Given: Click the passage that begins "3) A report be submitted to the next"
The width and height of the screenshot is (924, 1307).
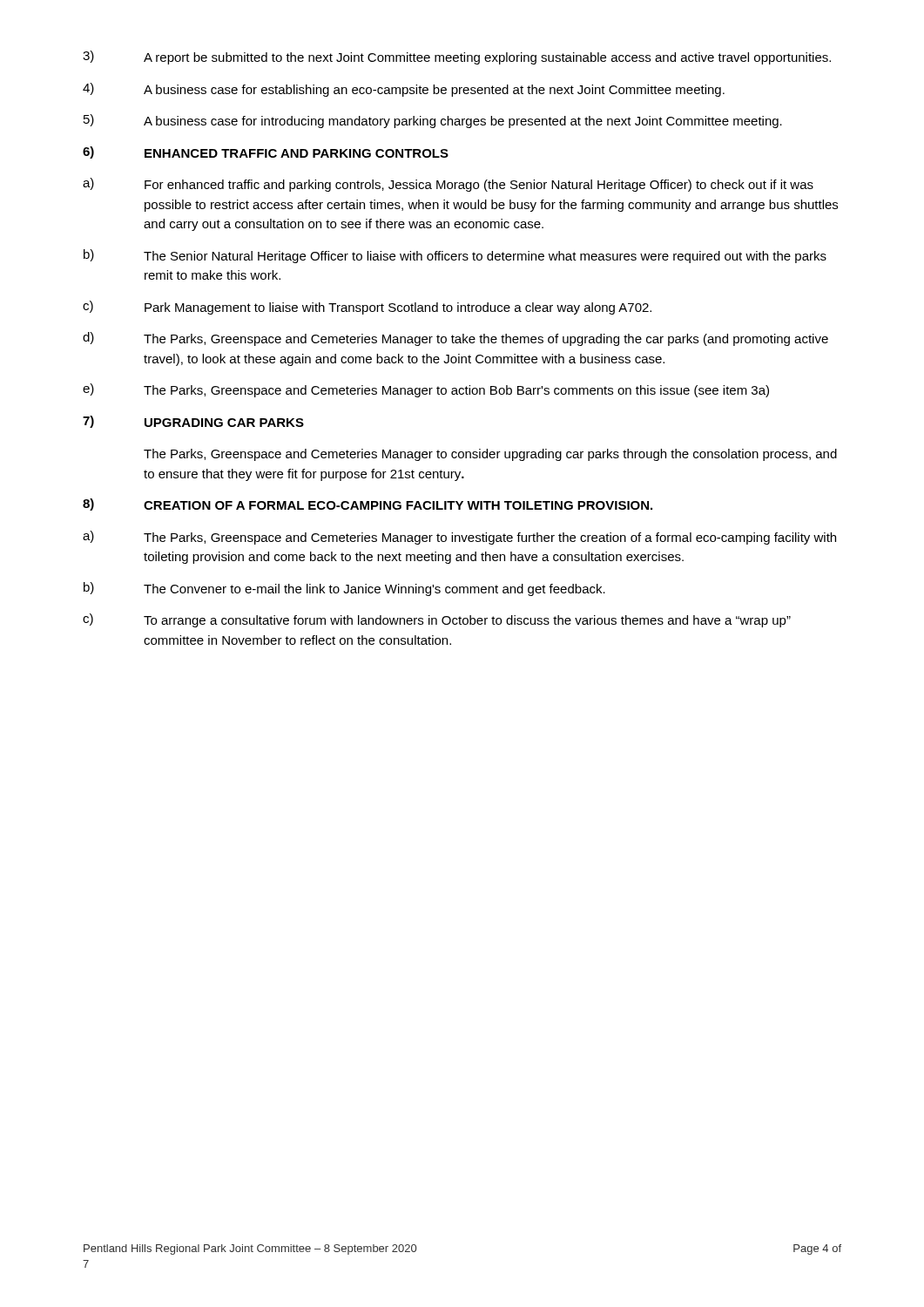Looking at the screenshot, I should 462,58.
